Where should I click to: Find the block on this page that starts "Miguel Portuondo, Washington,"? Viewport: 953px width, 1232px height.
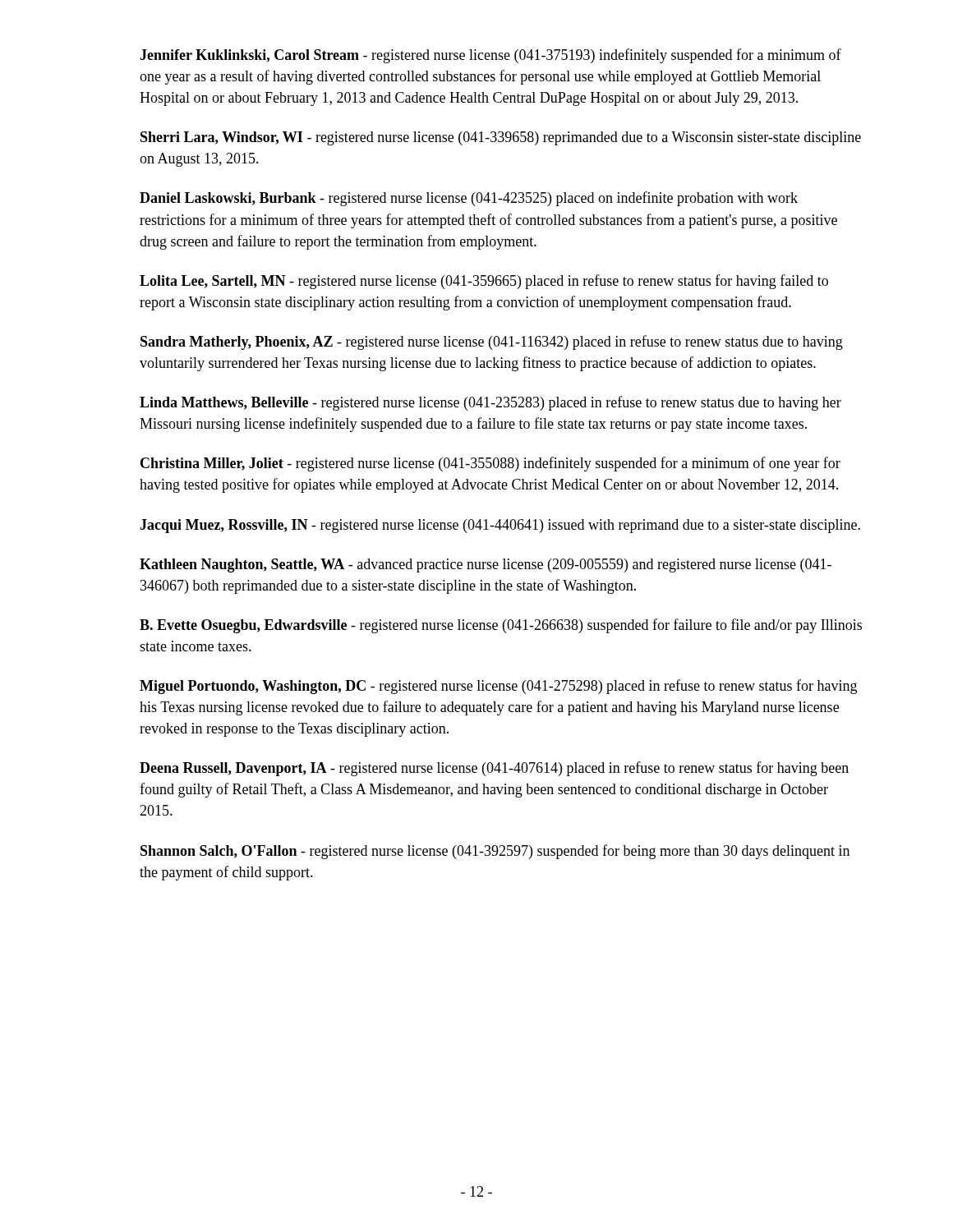tap(501, 707)
